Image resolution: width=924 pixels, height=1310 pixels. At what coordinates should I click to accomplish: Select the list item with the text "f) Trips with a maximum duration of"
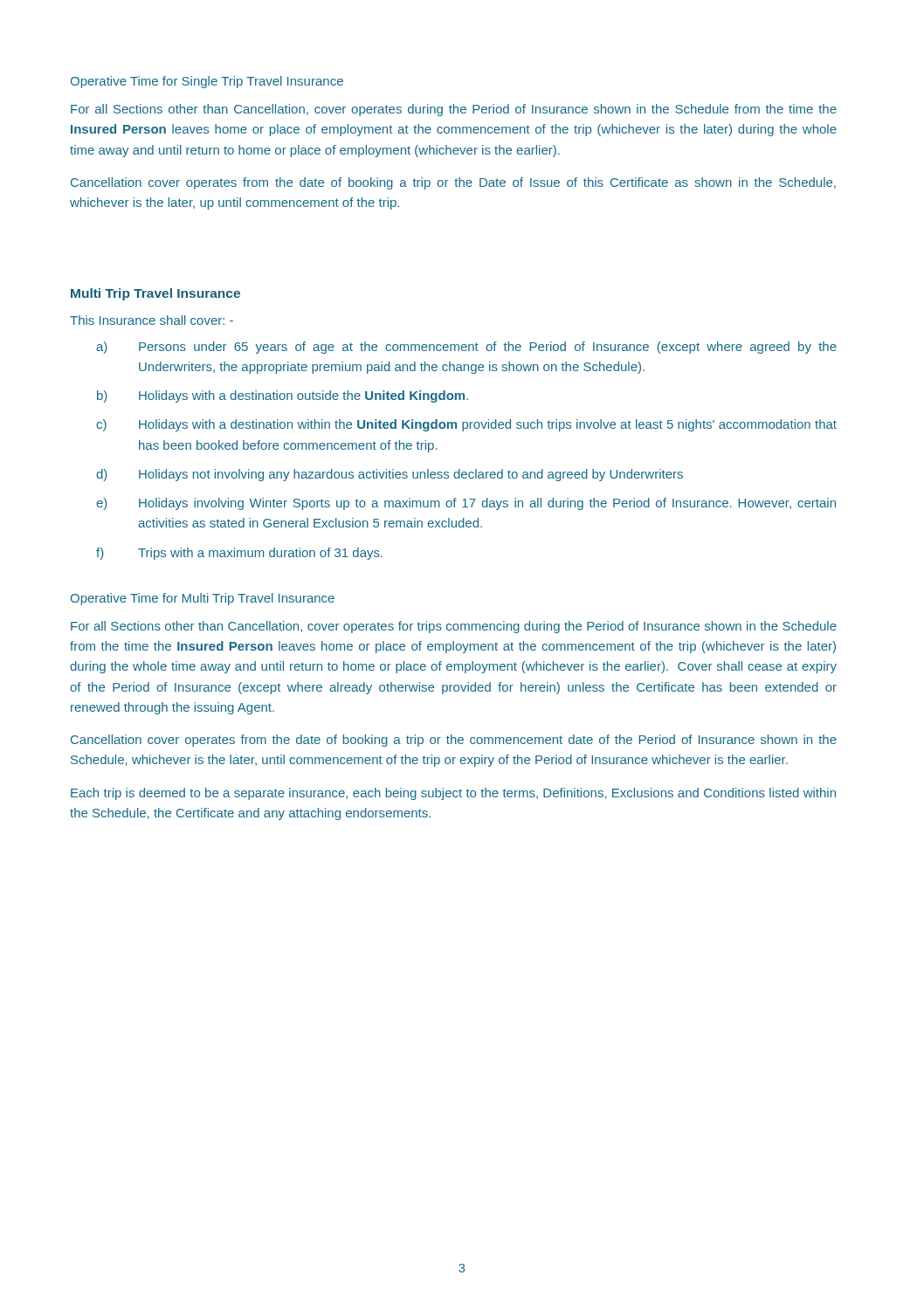point(239,554)
